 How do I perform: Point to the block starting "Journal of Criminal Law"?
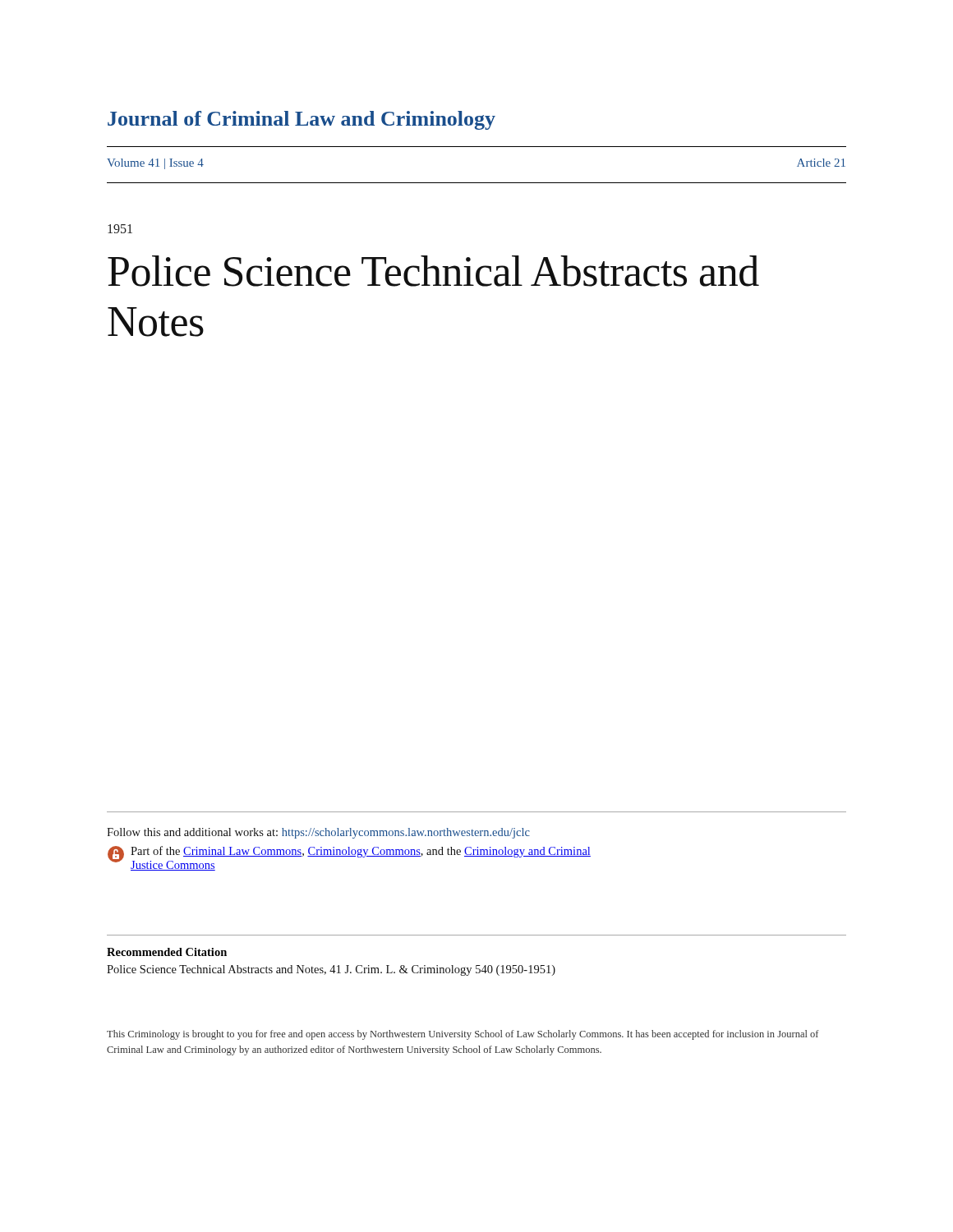pos(301,119)
